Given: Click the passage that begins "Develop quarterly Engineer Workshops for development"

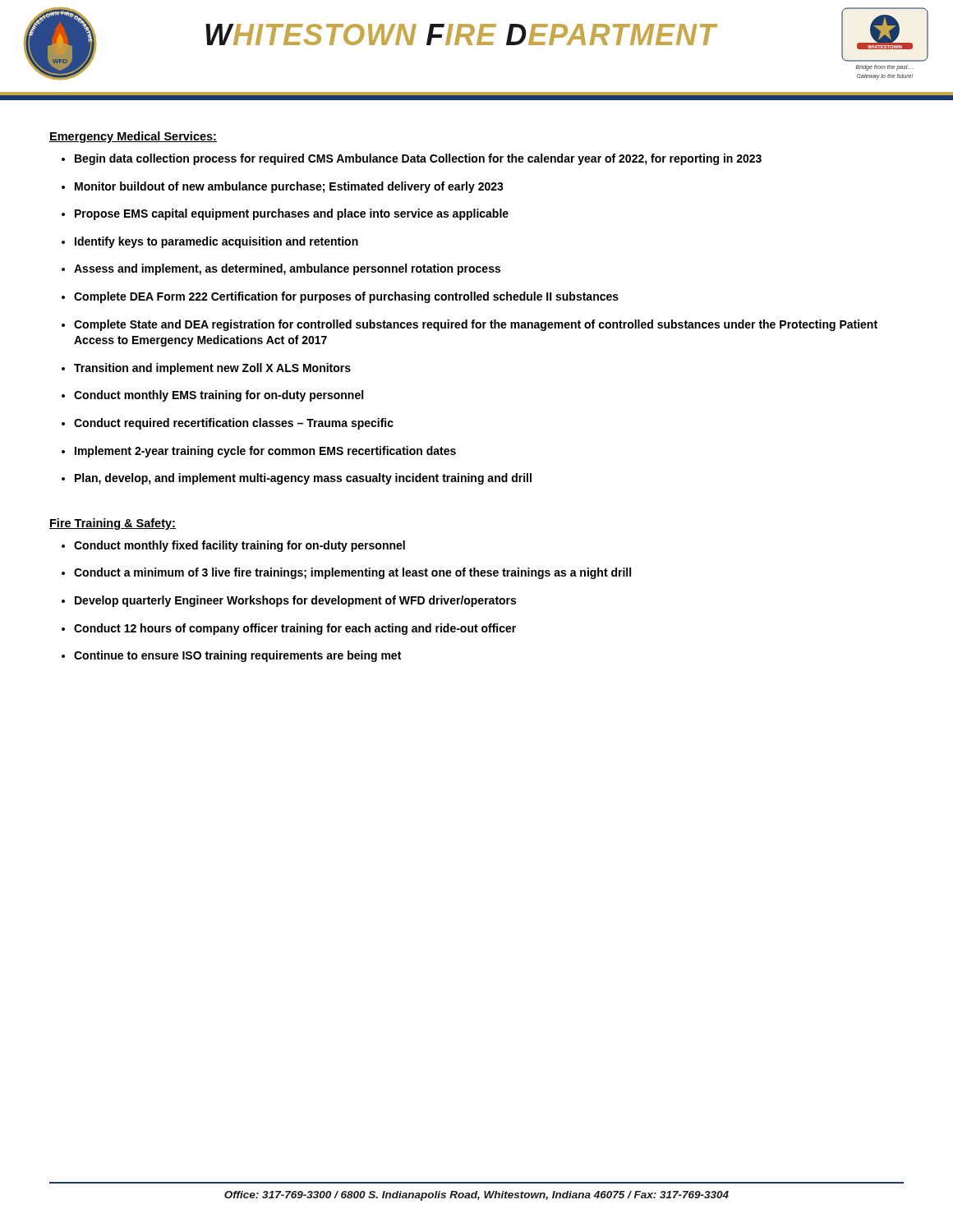Looking at the screenshot, I should coord(295,600).
